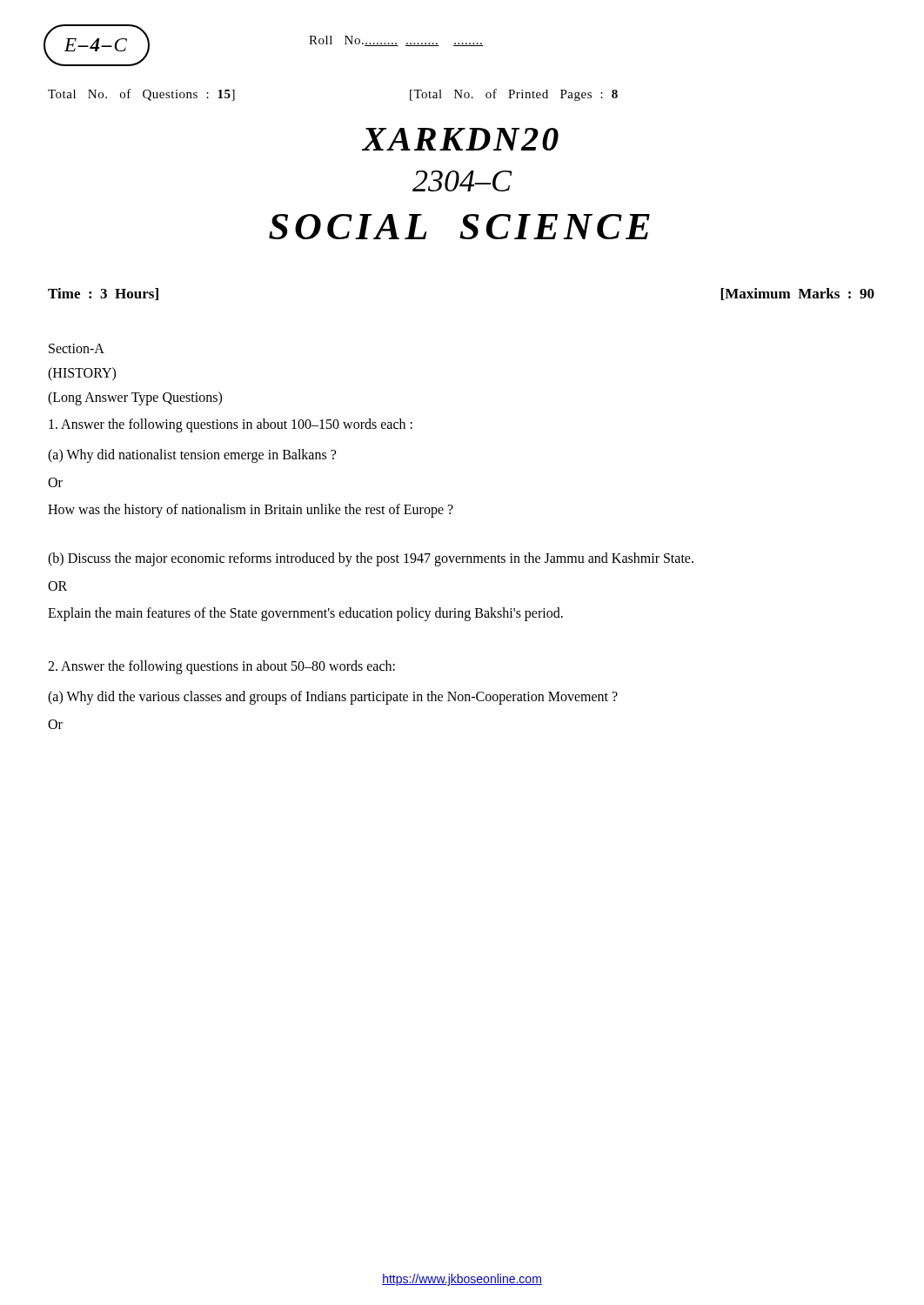Click on the logo
Image resolution: width=924 pixels, height=1305 pixels.
[97, 45]
